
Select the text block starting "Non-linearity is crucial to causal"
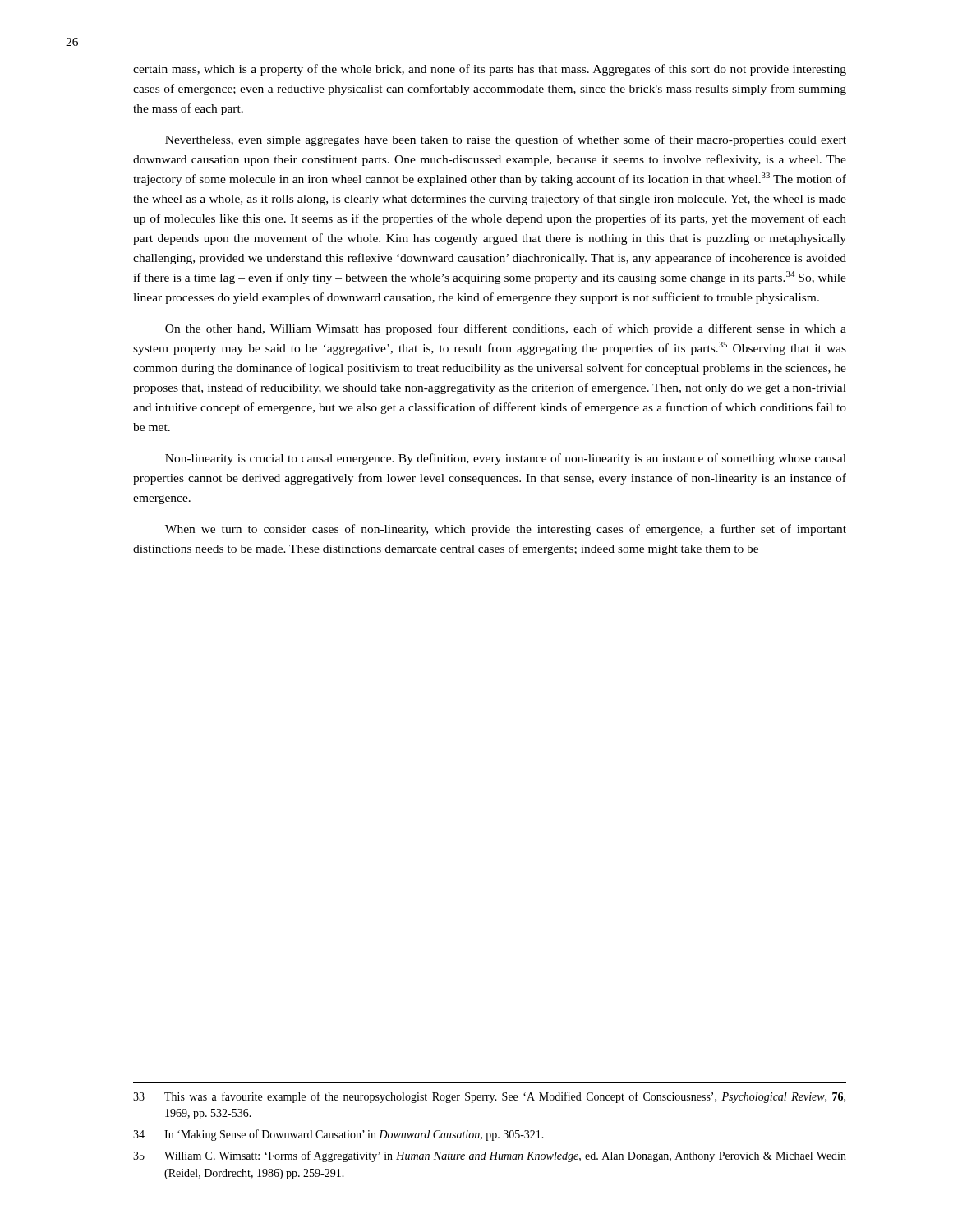pyautogui.click(x=490, y=478)
